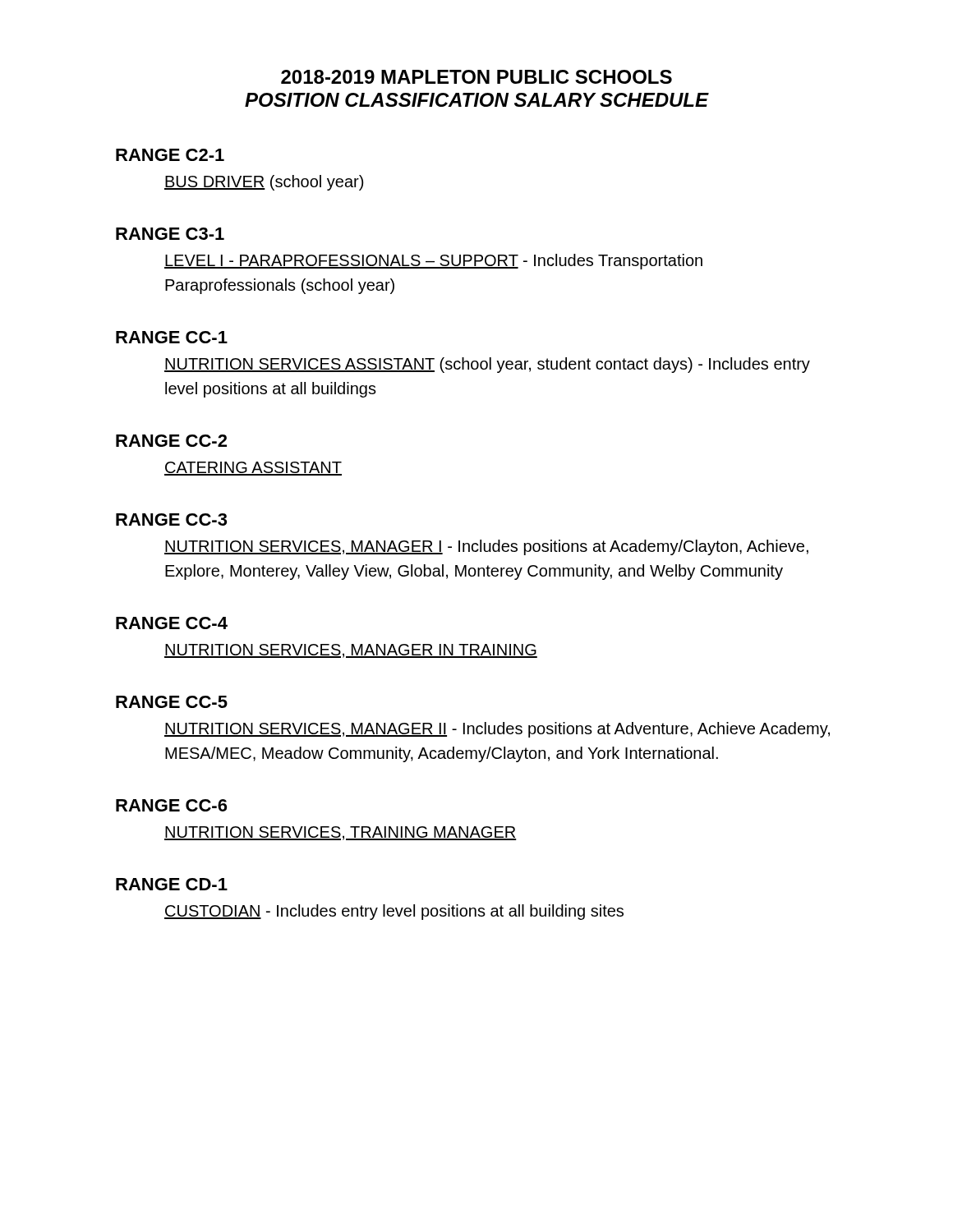Image resolution: width=953 pixels, height=1232 pixels.
Task: Point to the block starting "CATERING ASSISTANT"
Action: tap(253, 467)
